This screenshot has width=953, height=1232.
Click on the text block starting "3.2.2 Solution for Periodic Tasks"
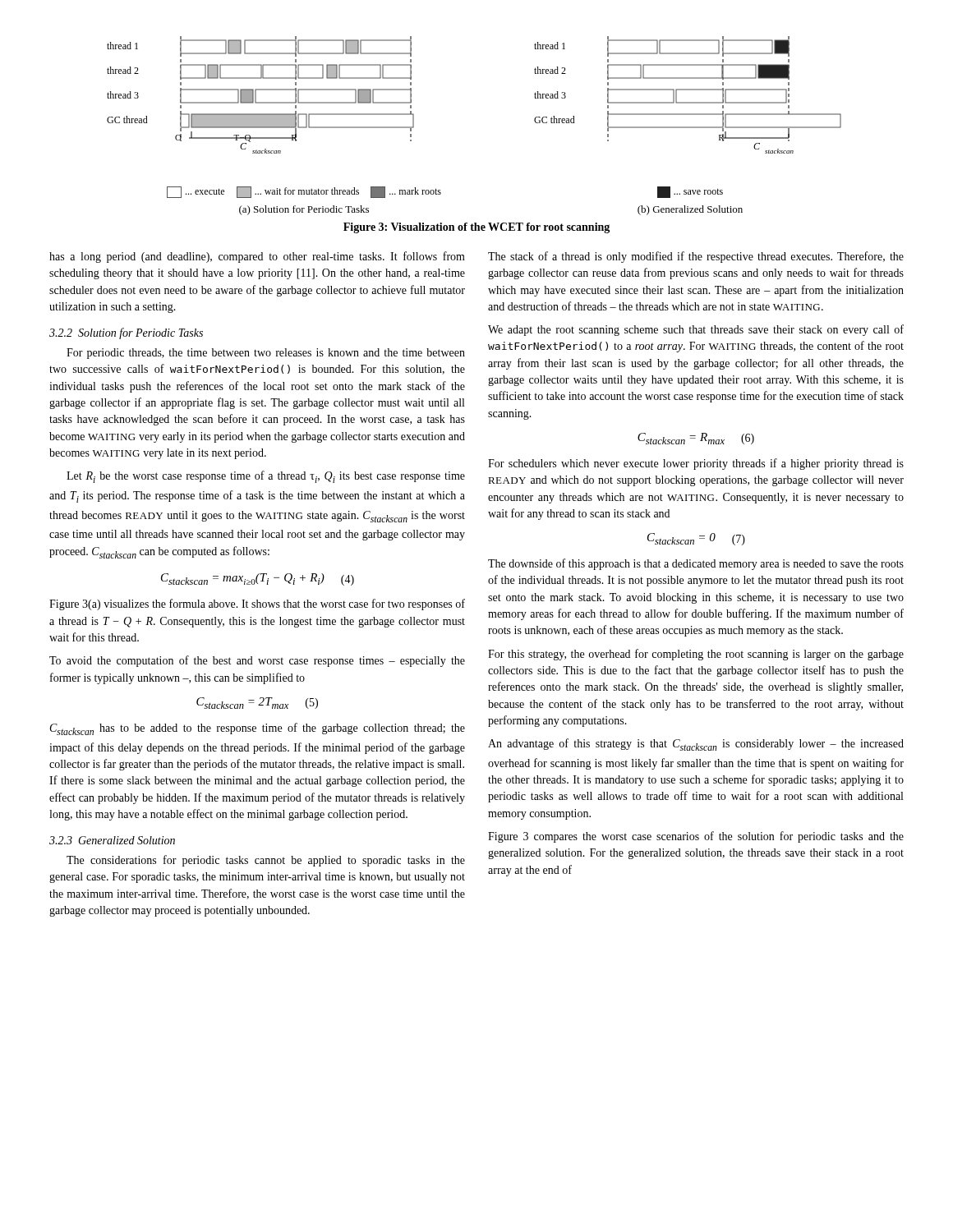pyautogui.click(x=126, y=333)
